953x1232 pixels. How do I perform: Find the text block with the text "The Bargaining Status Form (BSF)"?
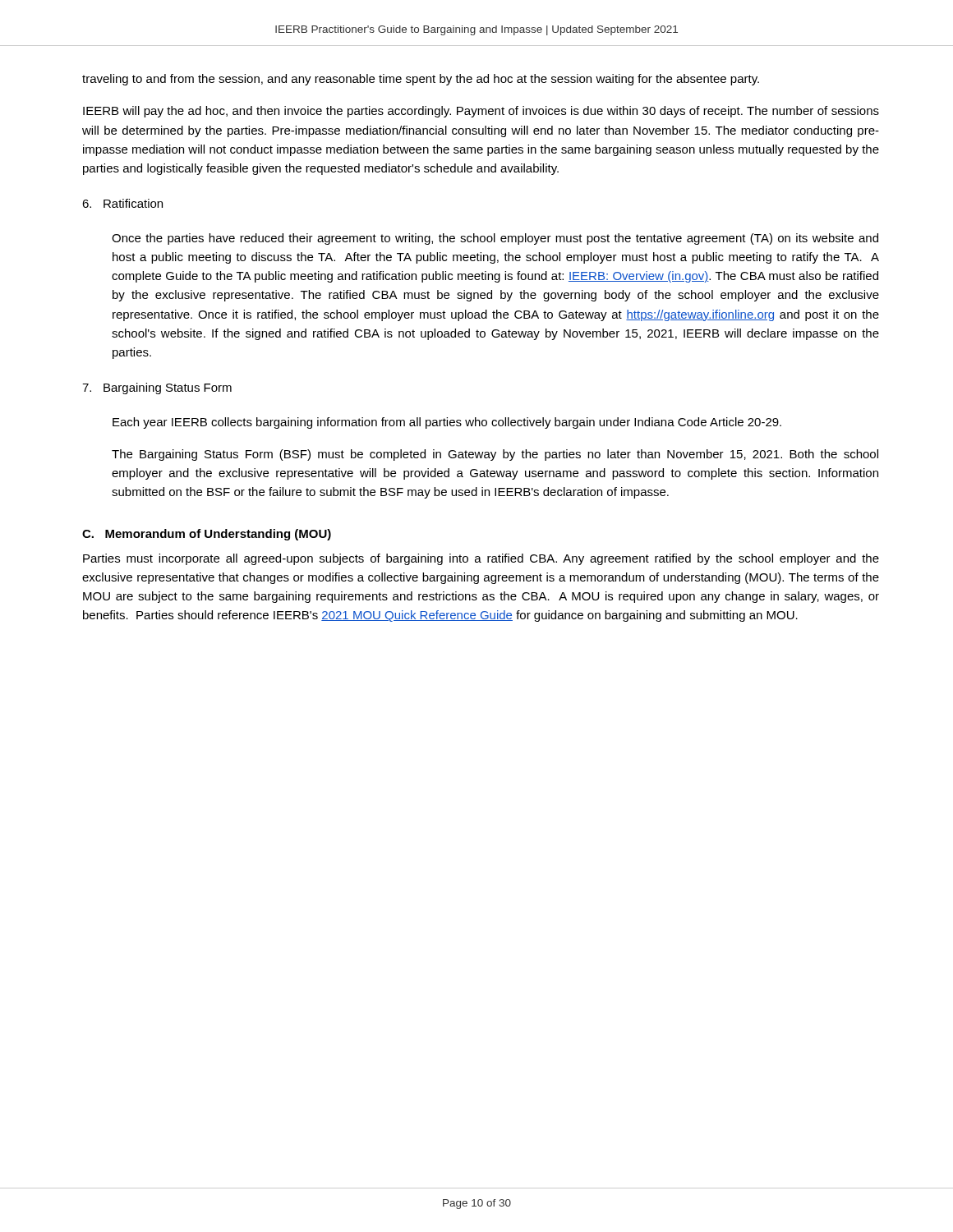point(495,473)
